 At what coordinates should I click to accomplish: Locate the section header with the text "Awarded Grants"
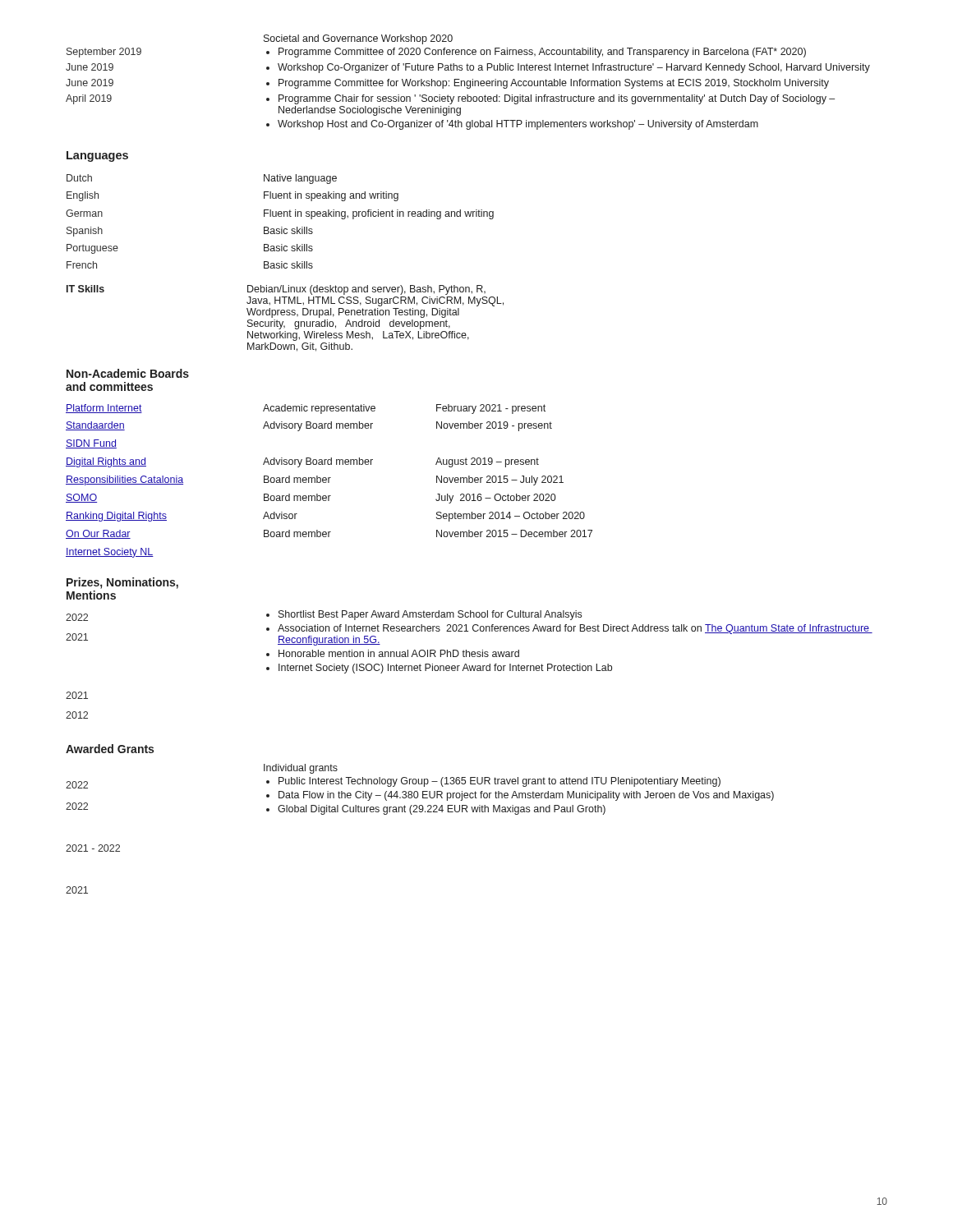(110, 749)
